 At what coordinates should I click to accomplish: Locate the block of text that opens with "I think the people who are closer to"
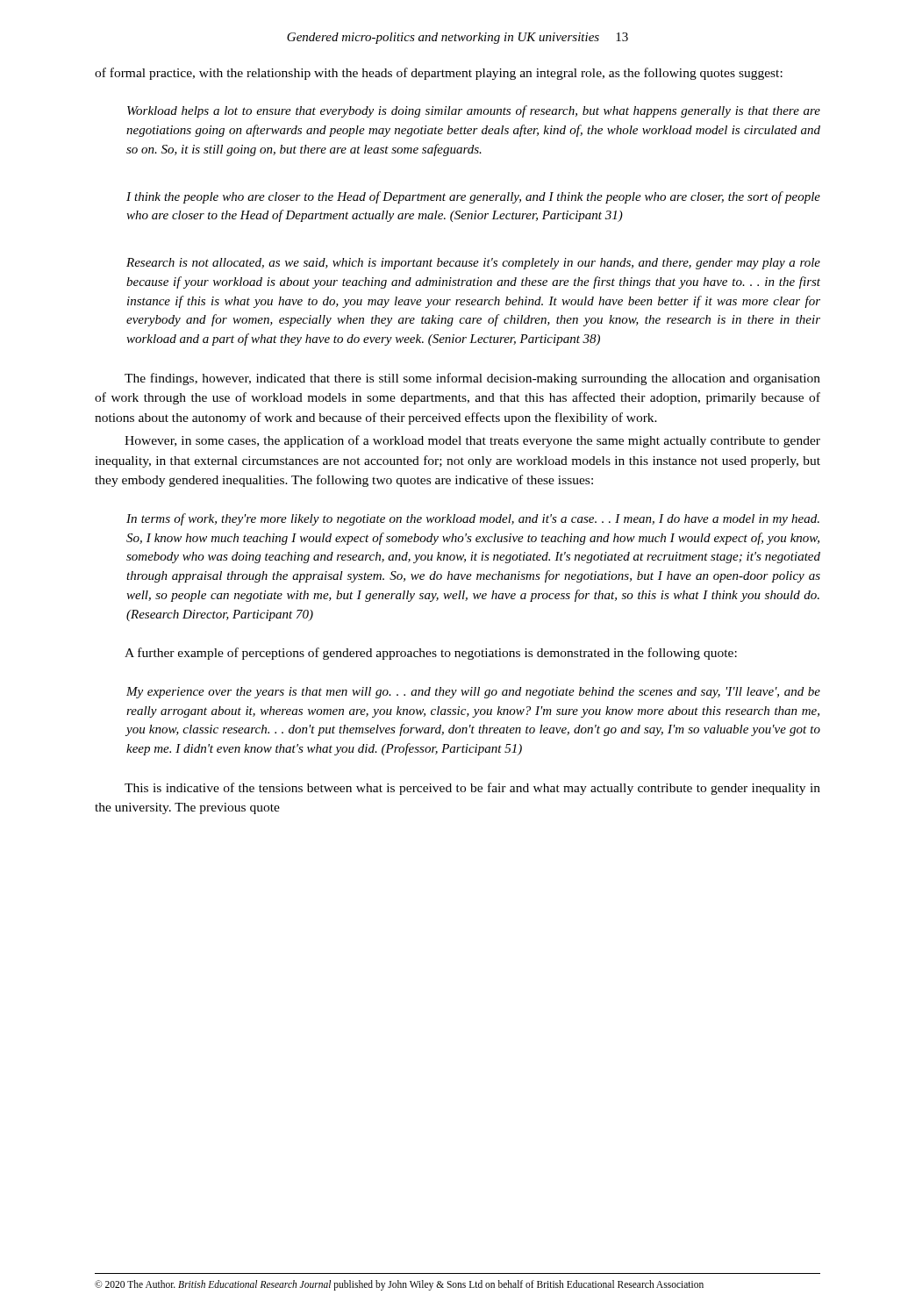coord(473,207)
